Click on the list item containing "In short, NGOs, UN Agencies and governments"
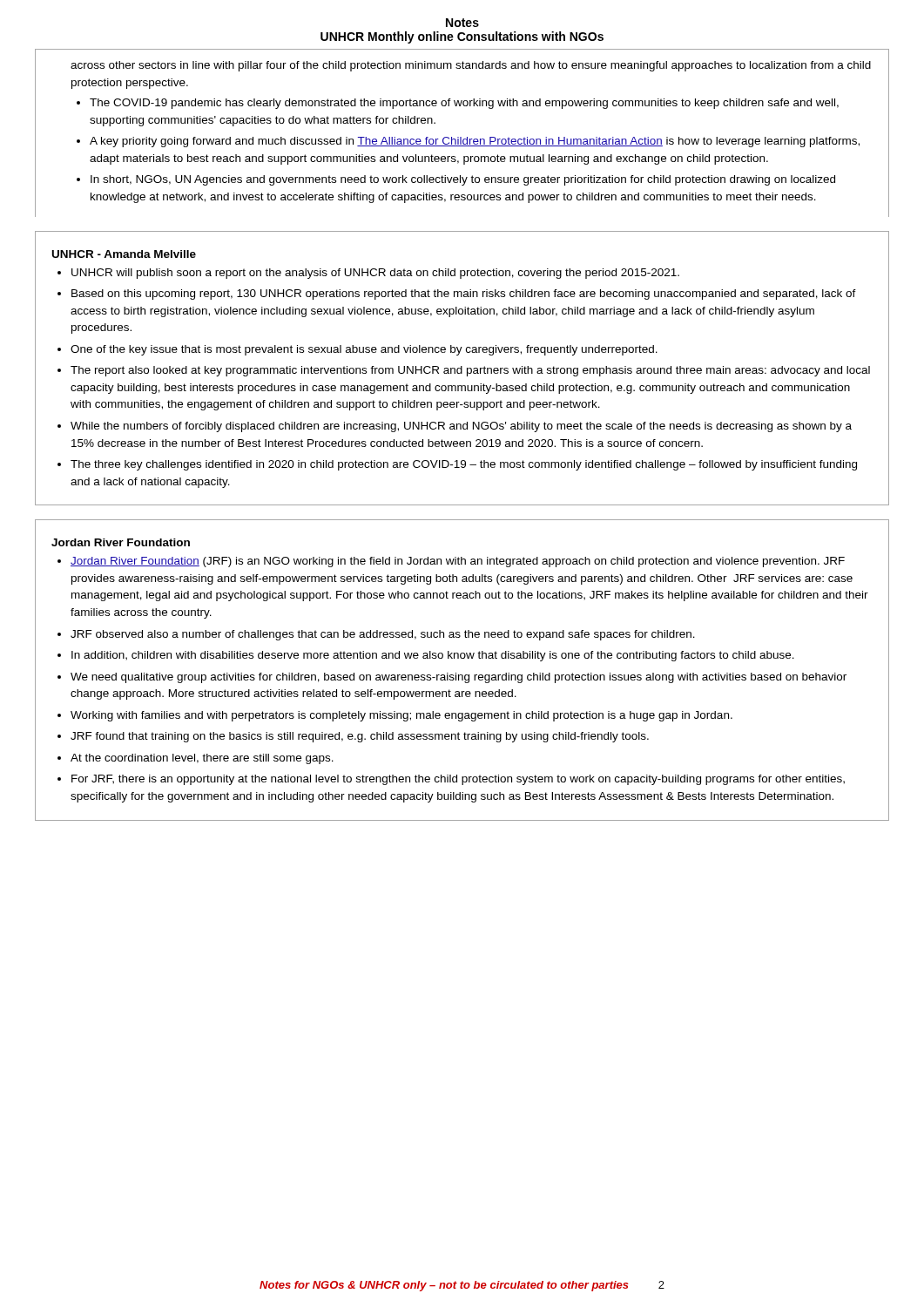 (463, 188)
